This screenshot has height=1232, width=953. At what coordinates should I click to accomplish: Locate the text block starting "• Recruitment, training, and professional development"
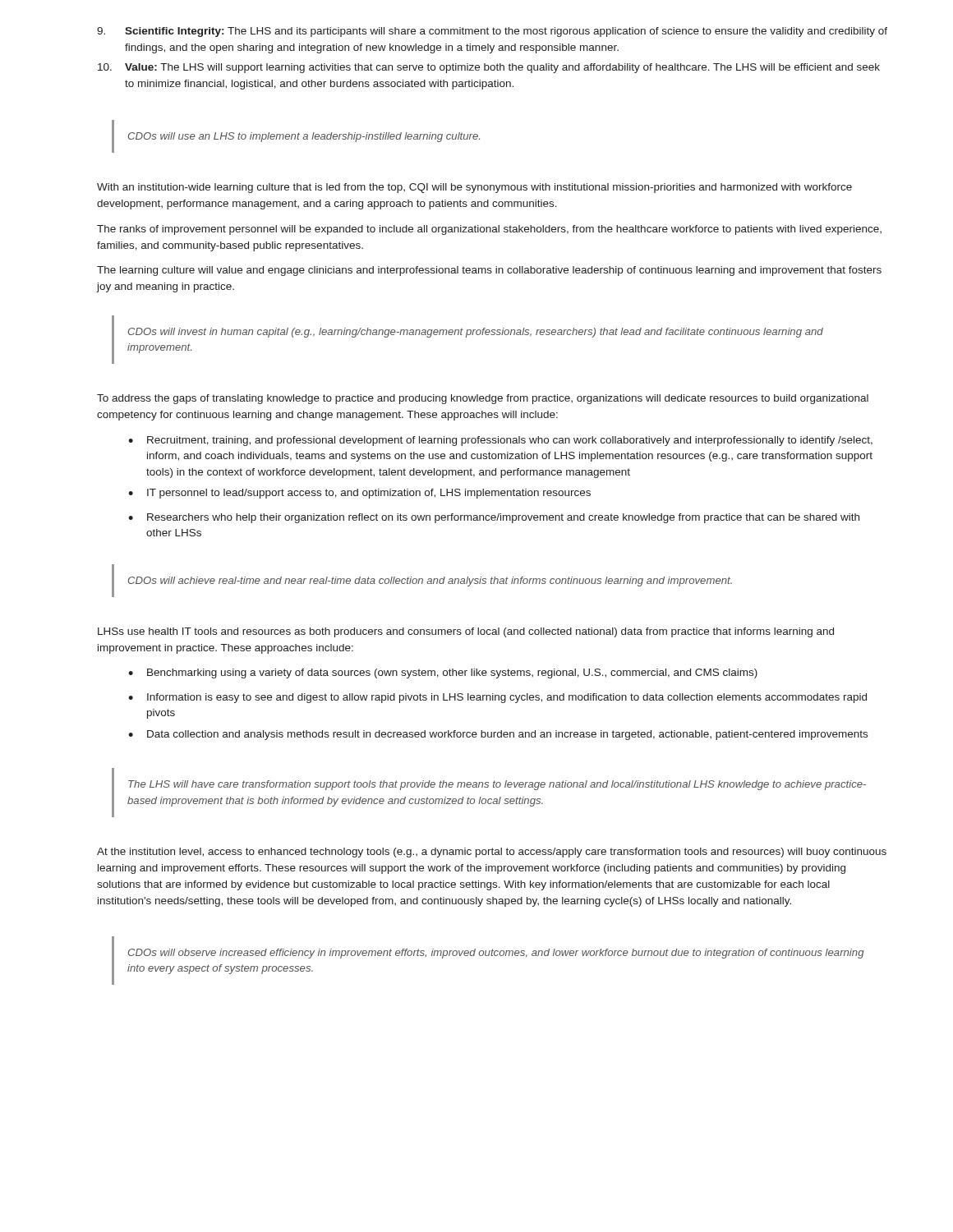[x=508, y=456]
